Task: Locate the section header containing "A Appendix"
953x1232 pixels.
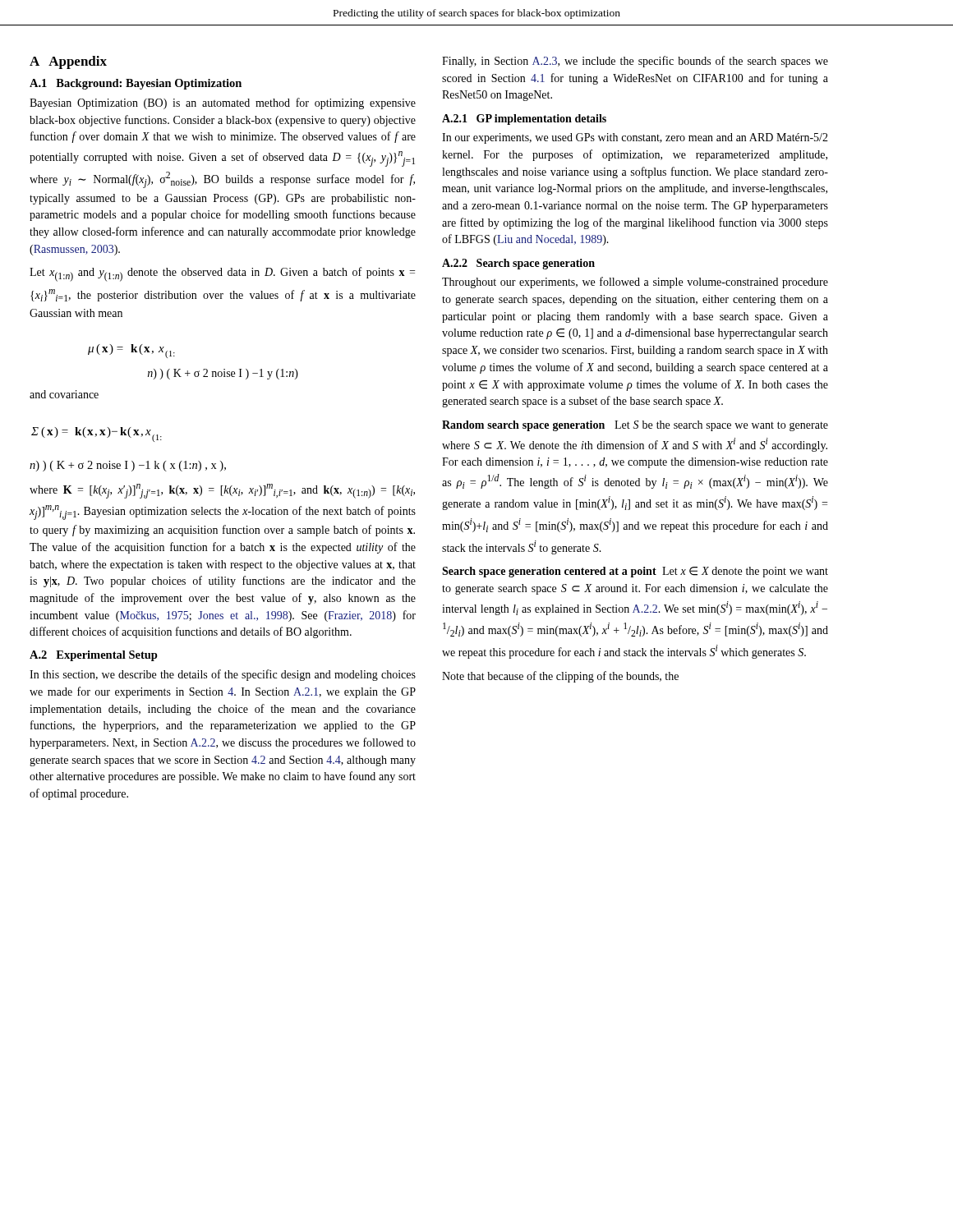Action: click(68, 62)
